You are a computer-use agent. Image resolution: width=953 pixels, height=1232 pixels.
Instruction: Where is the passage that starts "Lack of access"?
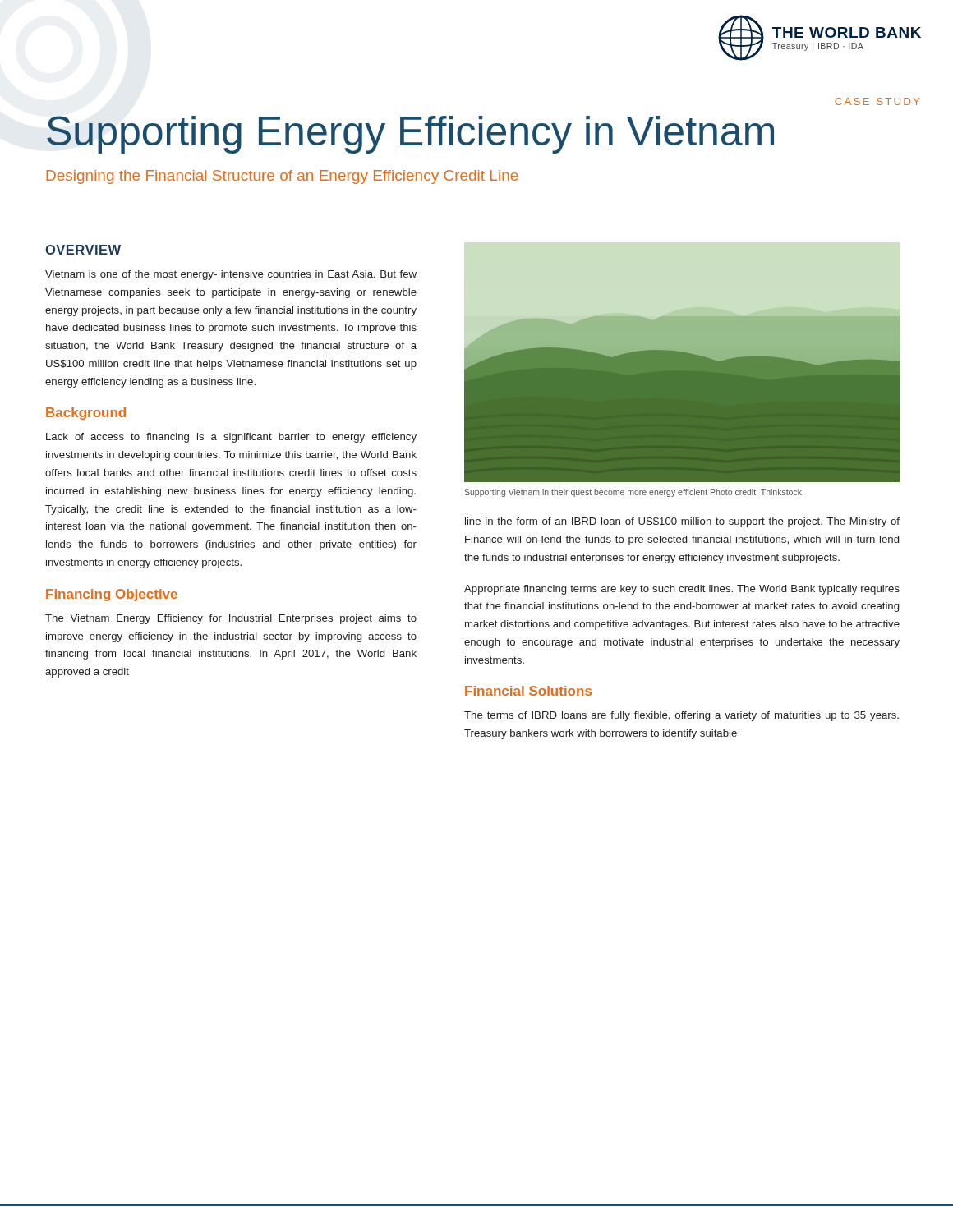click(231, 500)
